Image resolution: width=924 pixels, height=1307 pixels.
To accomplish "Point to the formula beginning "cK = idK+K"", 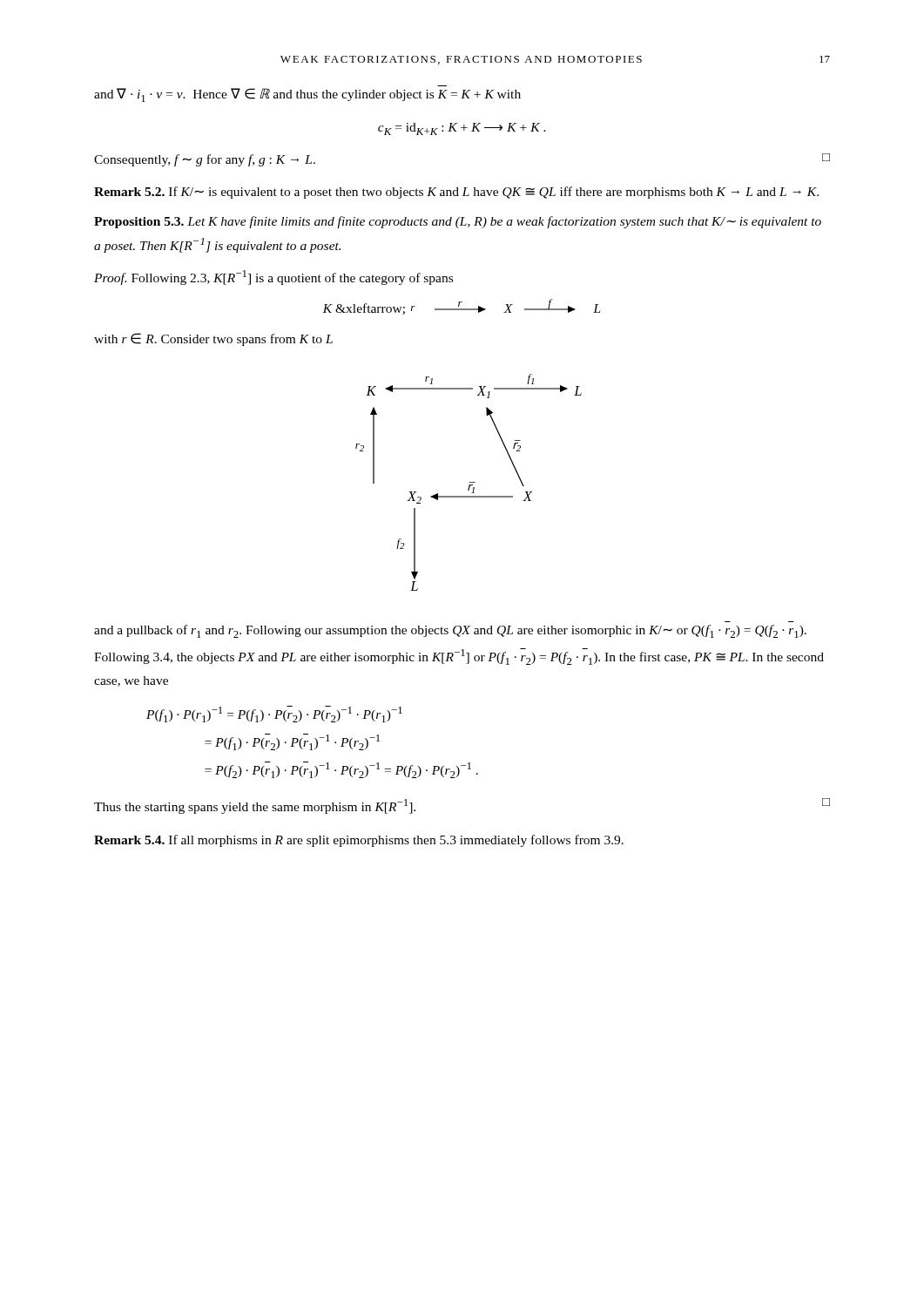I will click(x=462, y=128).
